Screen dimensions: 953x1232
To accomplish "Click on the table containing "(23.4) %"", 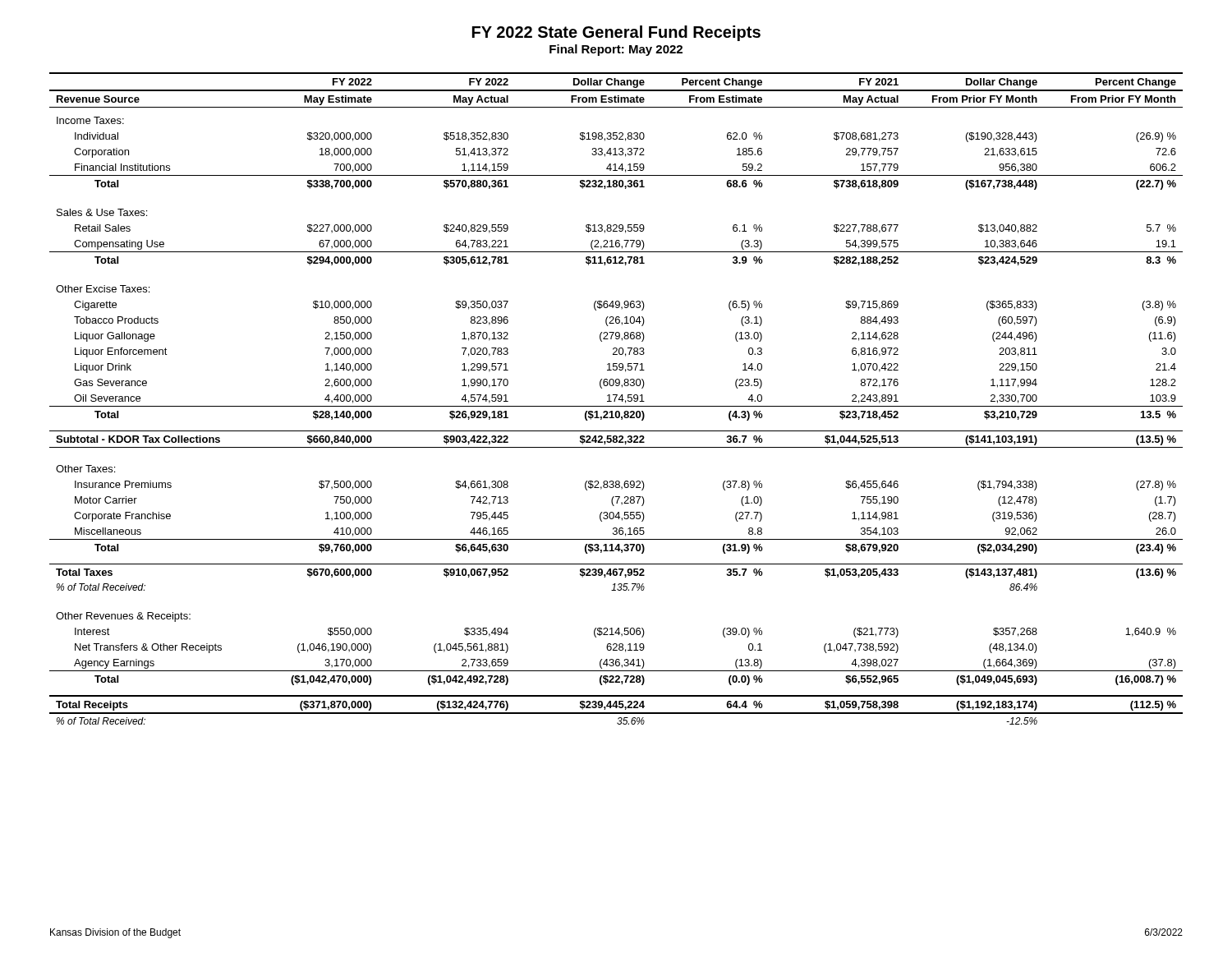I will coord(616,396).
